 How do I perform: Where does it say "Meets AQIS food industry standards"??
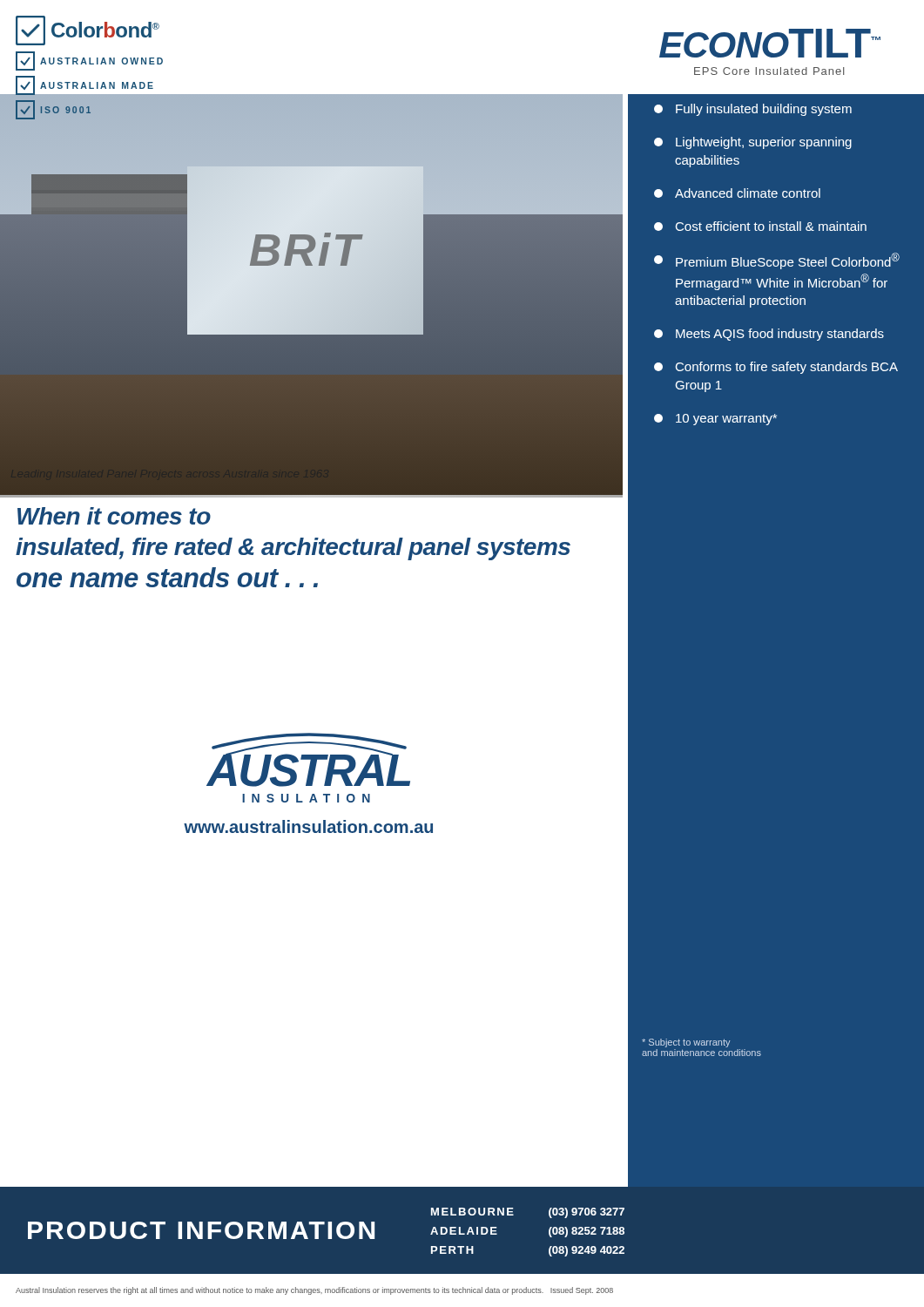tap(779, 334)
